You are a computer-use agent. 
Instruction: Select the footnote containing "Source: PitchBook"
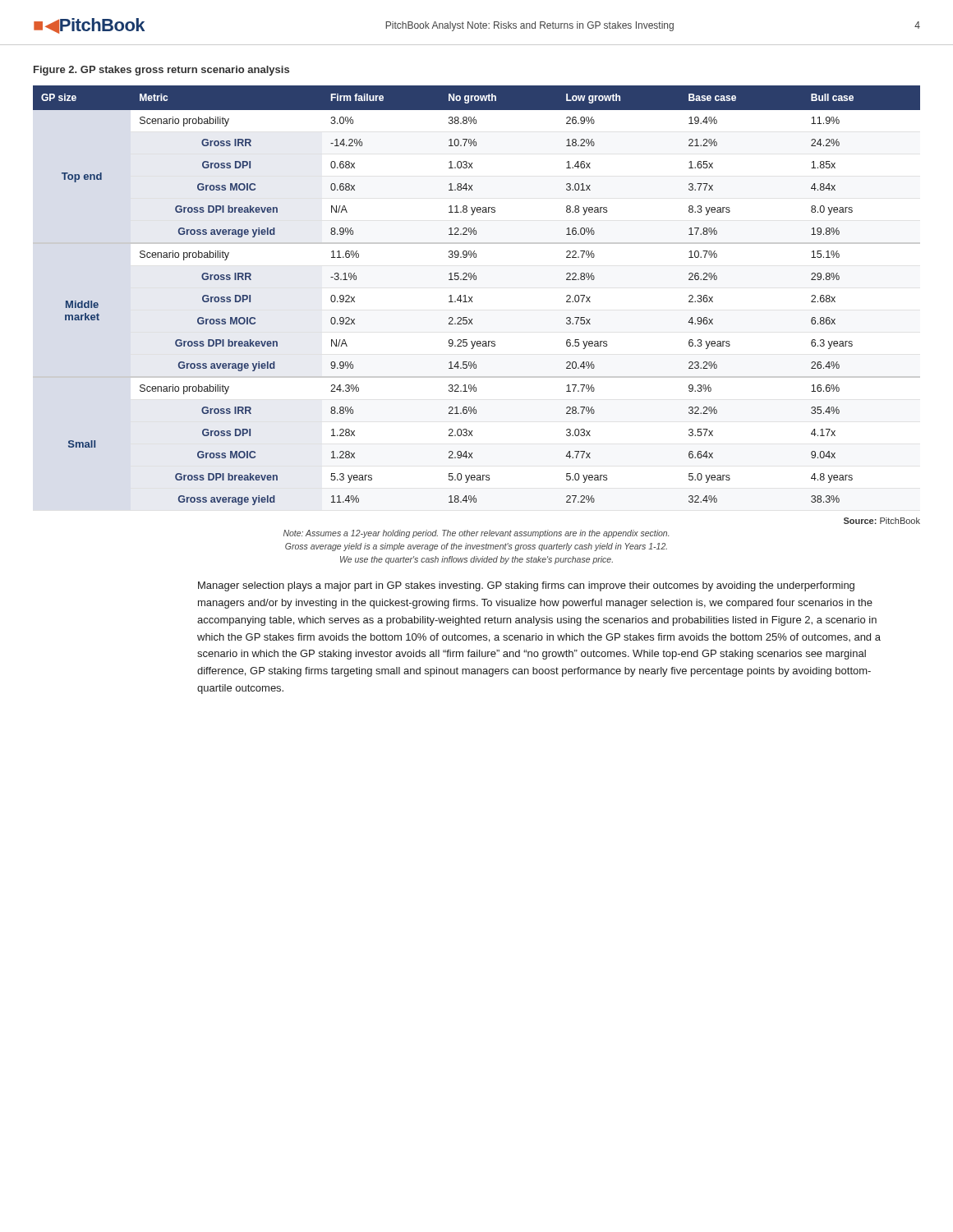click(882, 521)
